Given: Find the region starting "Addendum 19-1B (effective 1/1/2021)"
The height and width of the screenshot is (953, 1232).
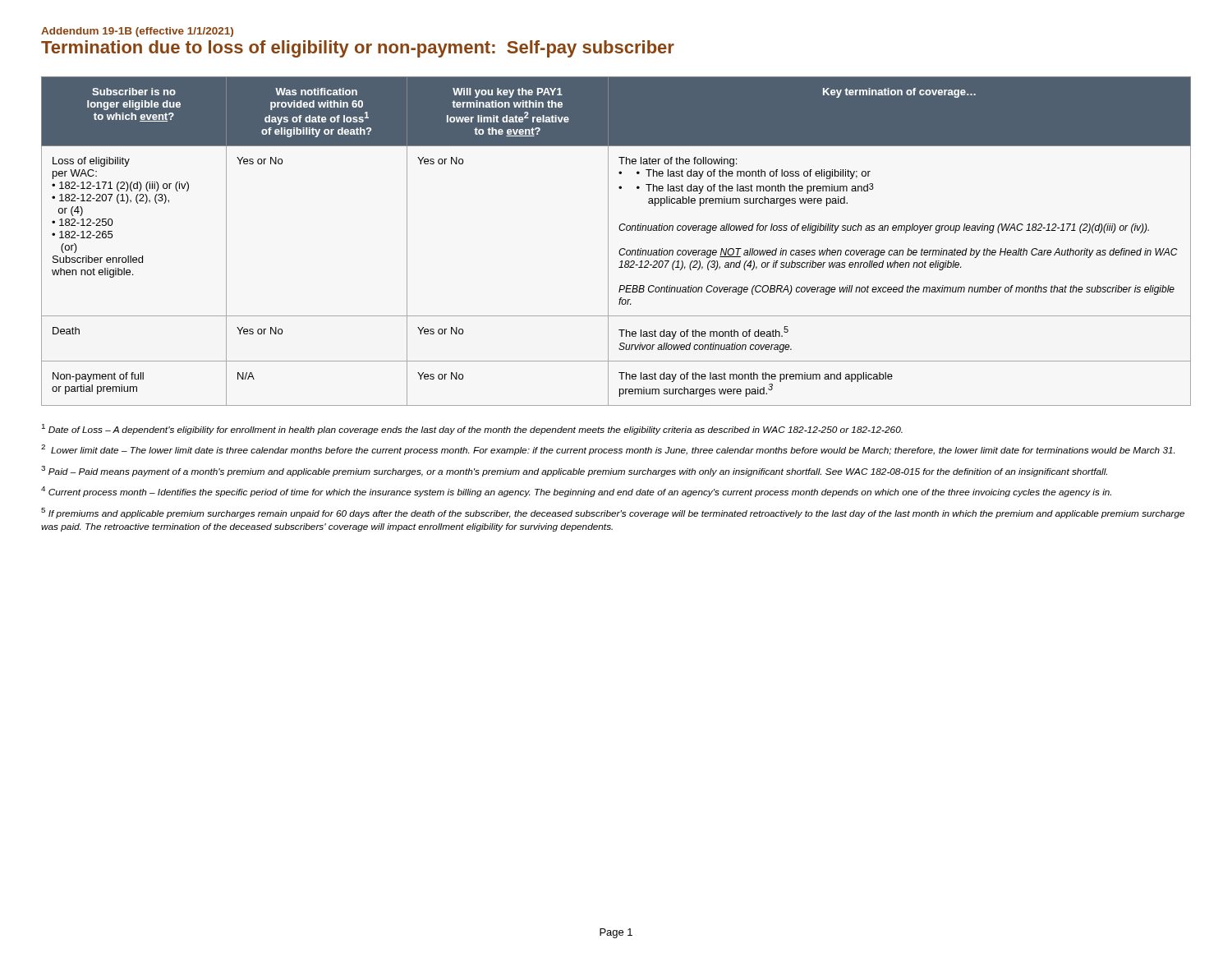Looking at the screenshot, I should point(137,31).
